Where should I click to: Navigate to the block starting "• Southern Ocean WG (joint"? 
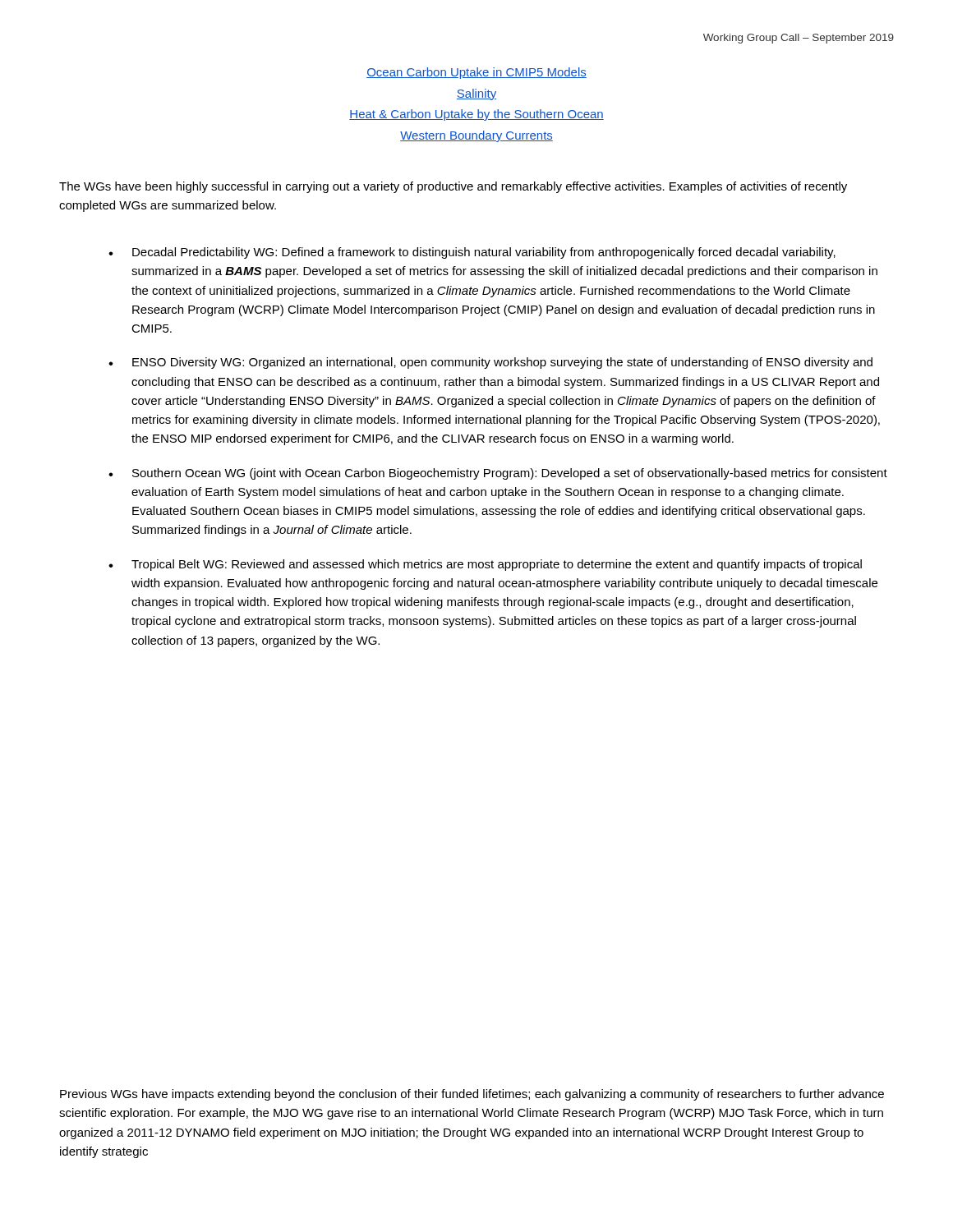(476, 501)
